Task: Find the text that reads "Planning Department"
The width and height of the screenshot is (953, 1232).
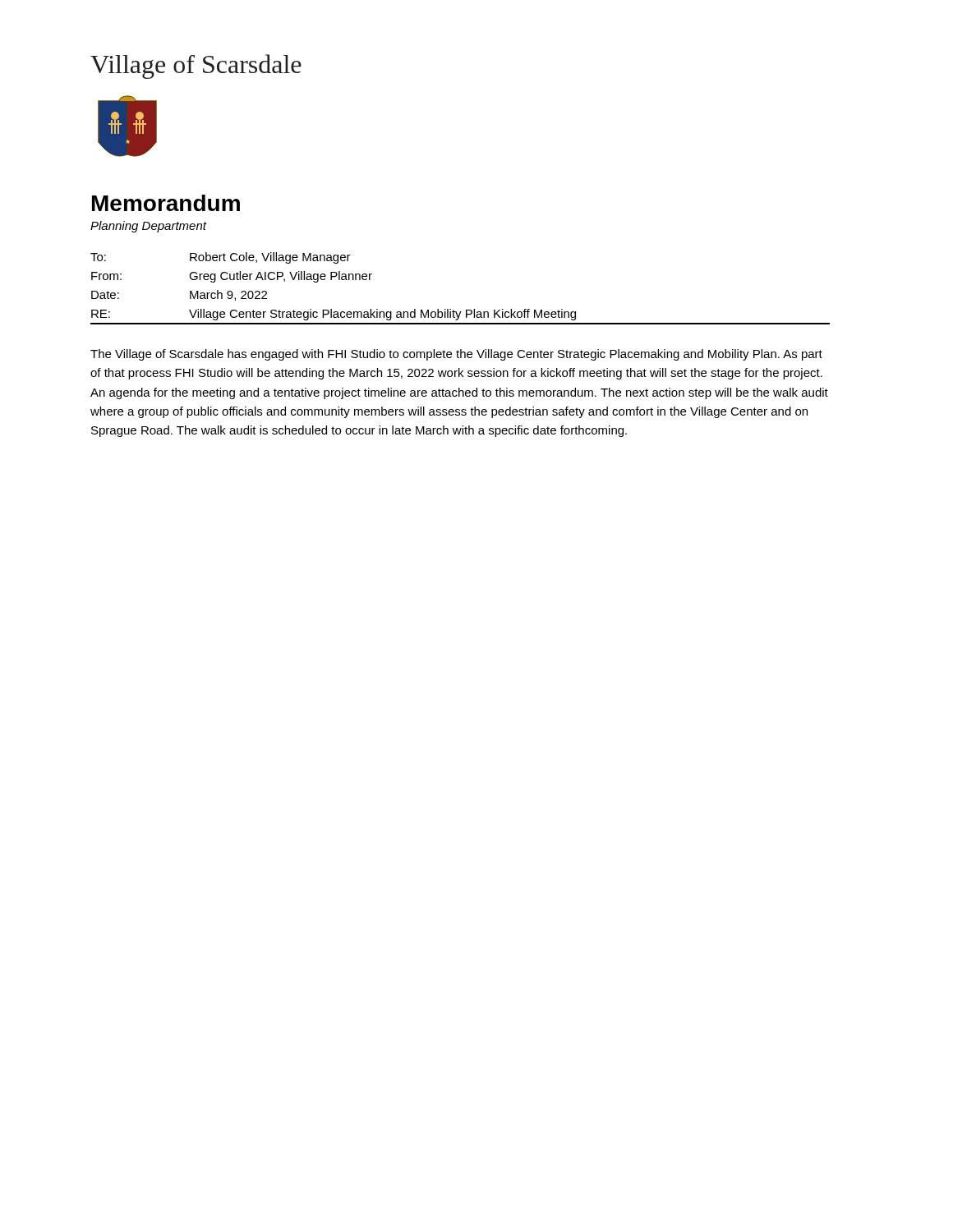Action: point(149,227)
